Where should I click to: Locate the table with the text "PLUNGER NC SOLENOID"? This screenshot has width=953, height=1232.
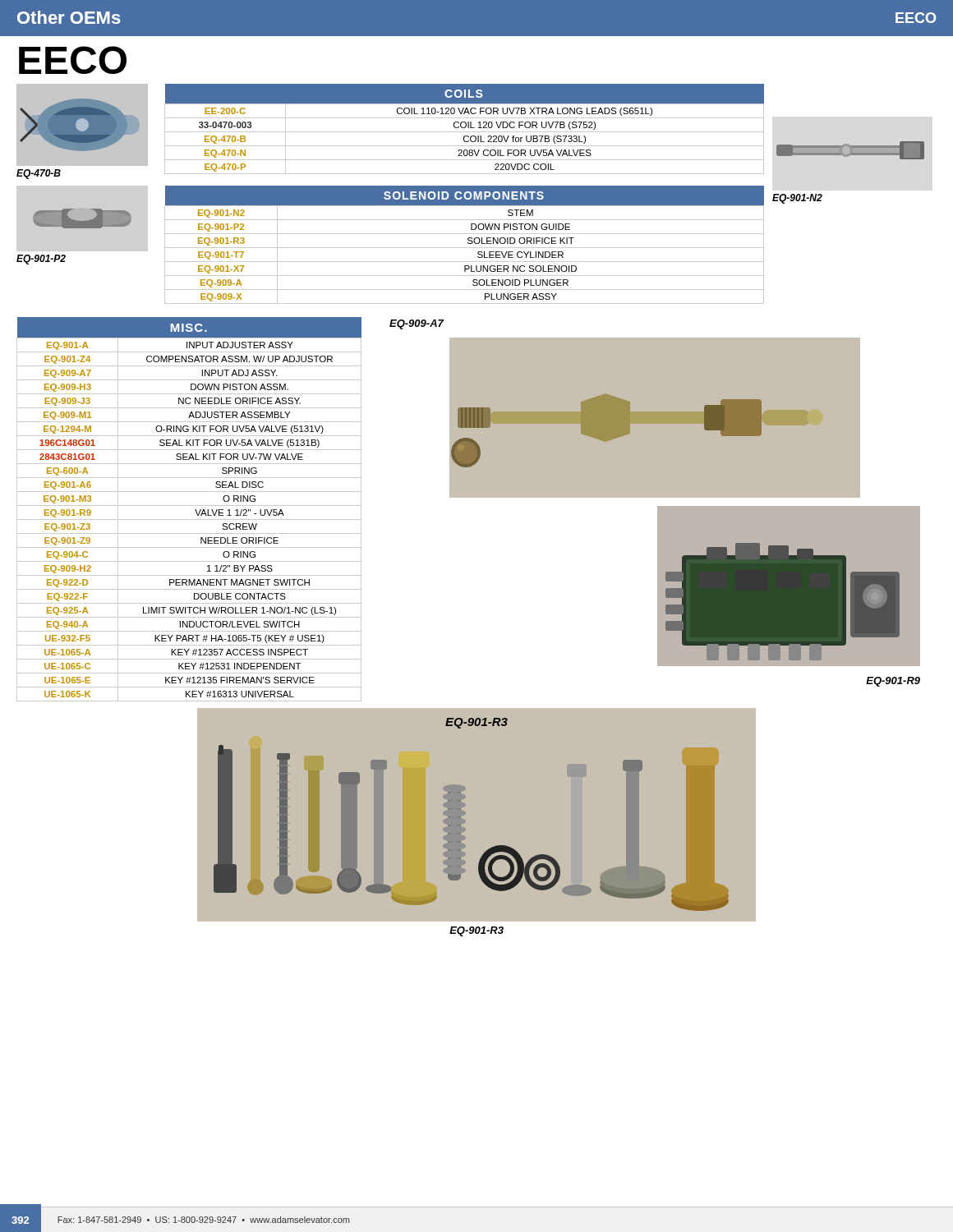(x=464, y=248)
